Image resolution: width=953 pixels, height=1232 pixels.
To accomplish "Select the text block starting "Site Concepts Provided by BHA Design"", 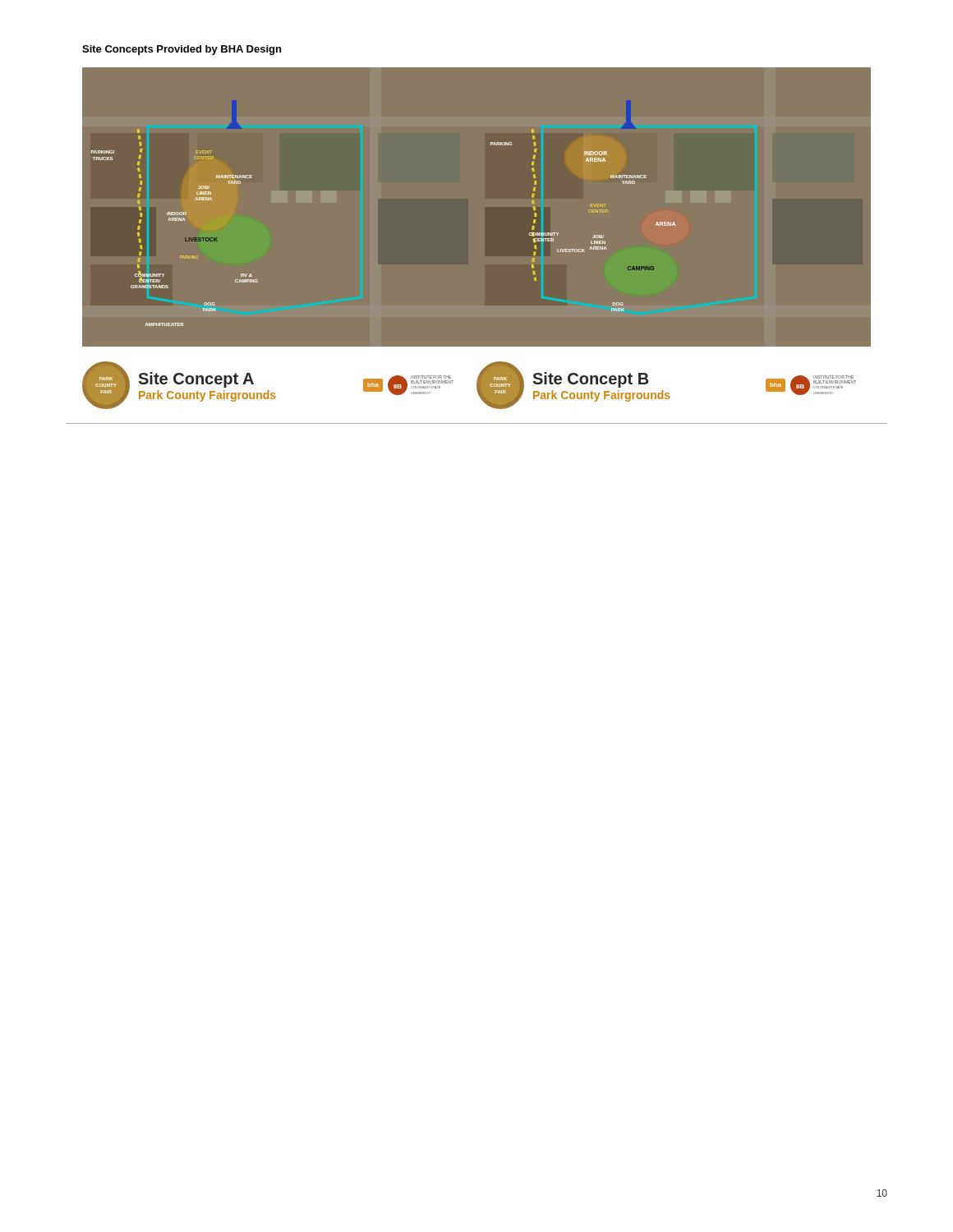I will [182, 49].
